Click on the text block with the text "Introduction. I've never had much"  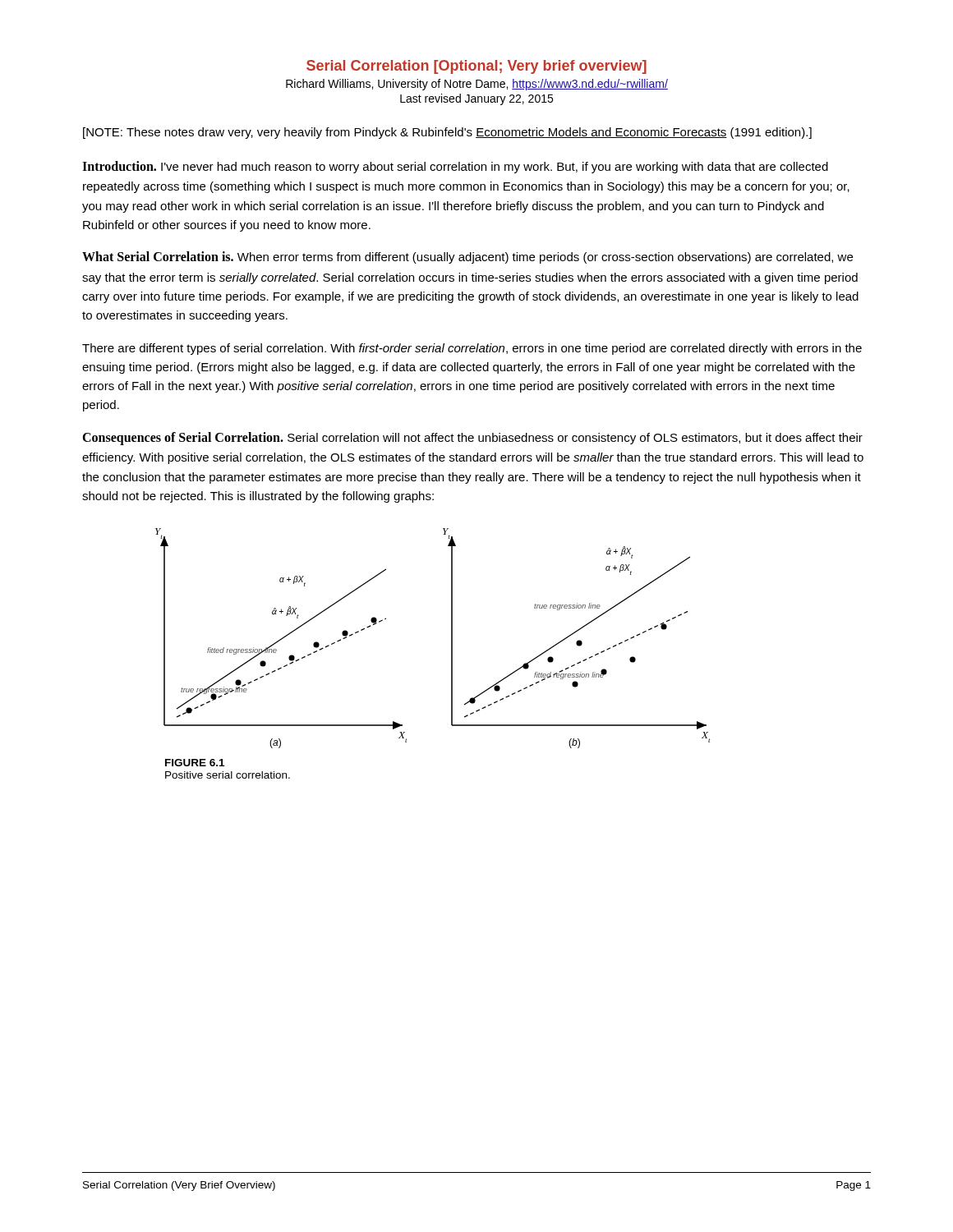pyautogui.click(x=466, y=195)
